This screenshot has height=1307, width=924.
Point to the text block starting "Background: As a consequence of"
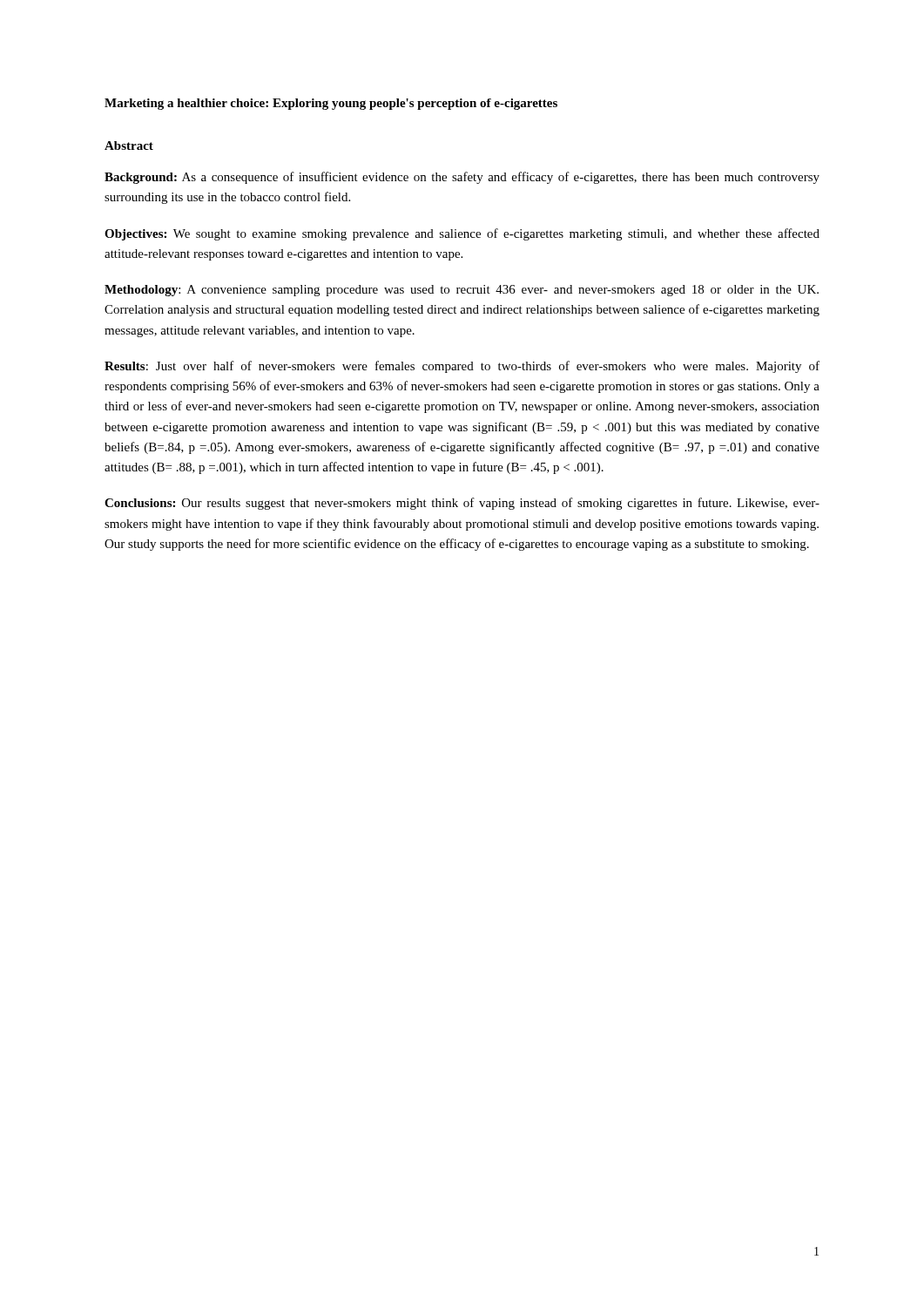[x=462, y=187]
